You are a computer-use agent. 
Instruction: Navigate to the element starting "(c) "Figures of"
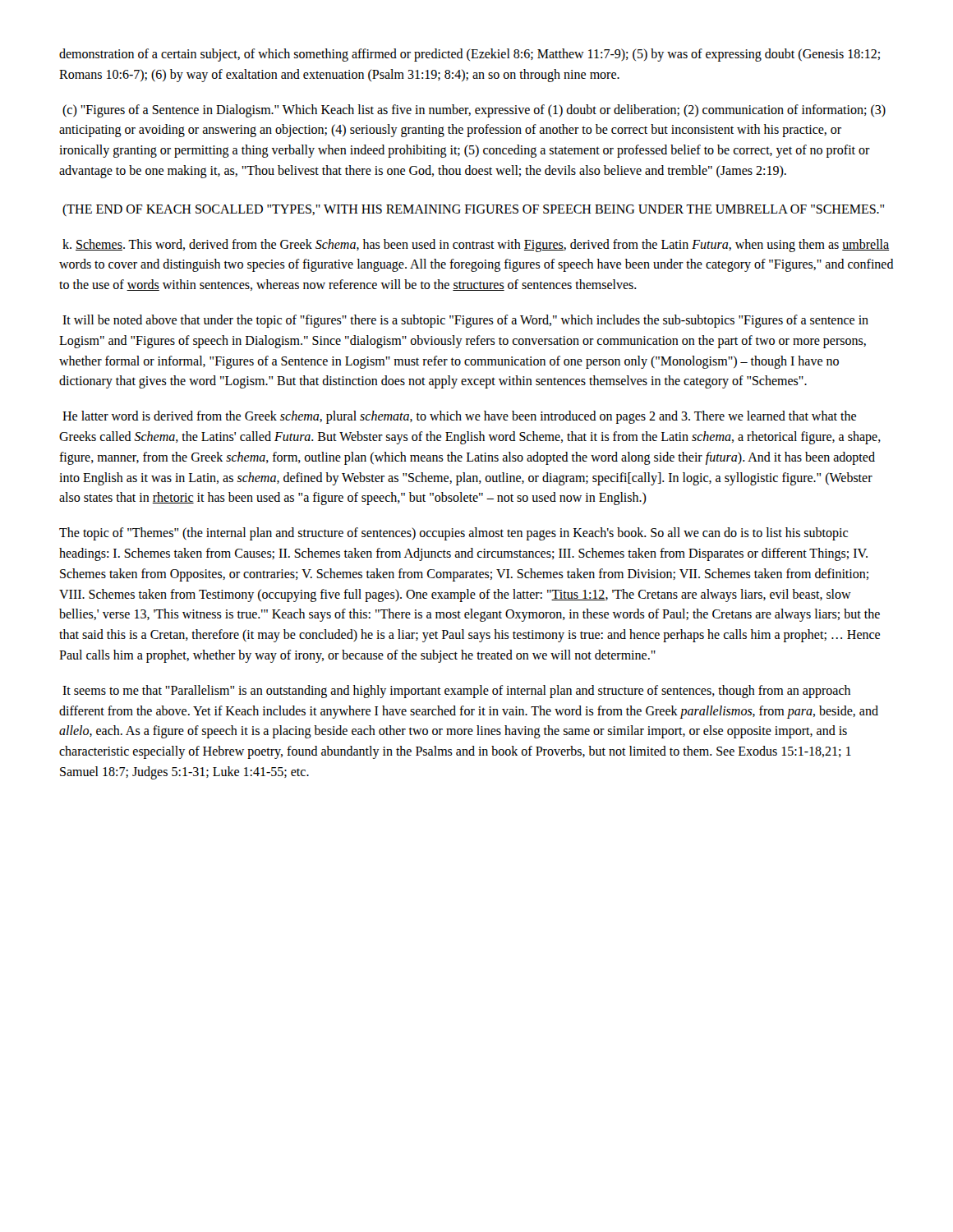[x=472, y=140]
